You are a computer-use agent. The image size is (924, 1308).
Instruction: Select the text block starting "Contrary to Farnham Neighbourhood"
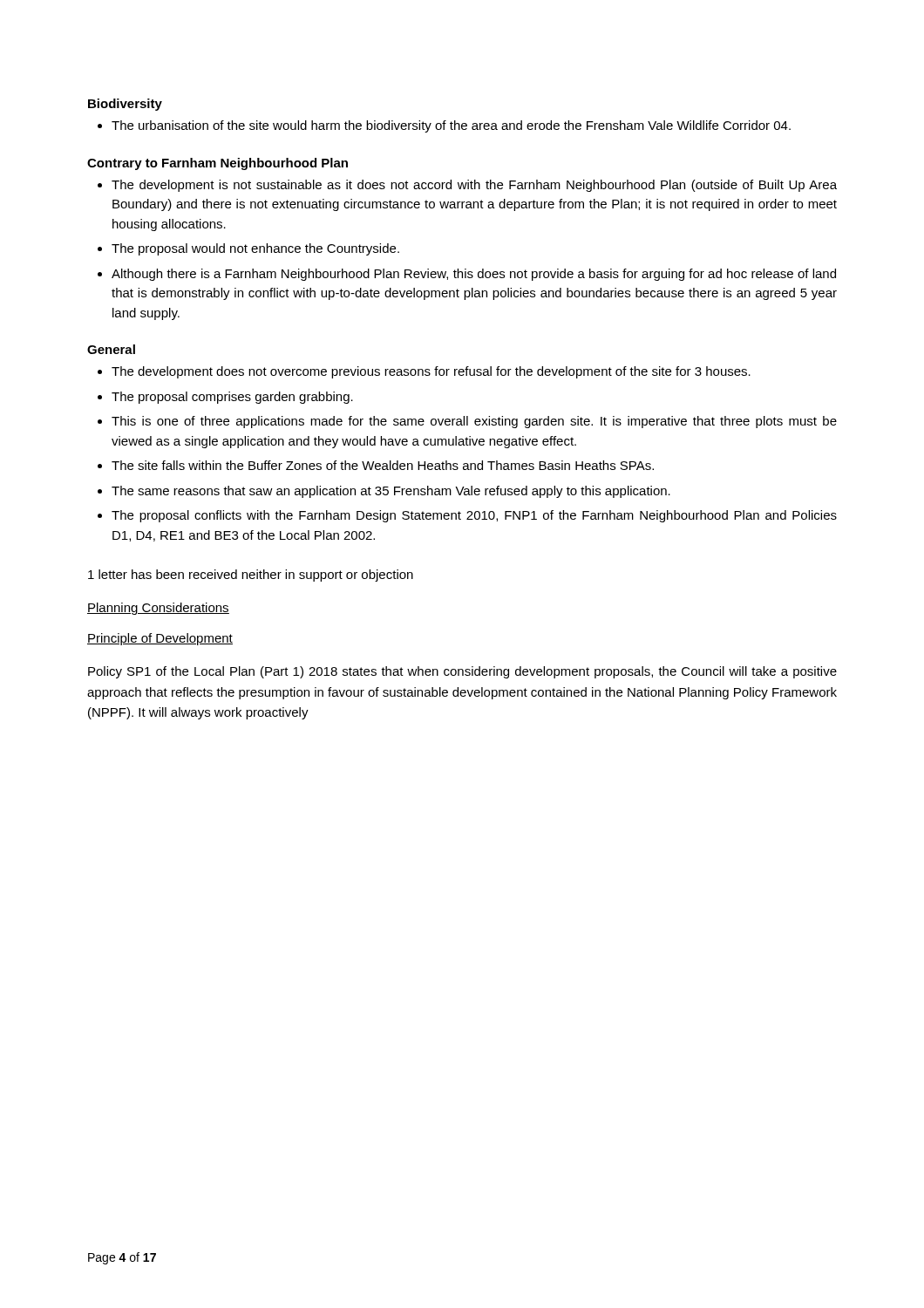point(217,164)
